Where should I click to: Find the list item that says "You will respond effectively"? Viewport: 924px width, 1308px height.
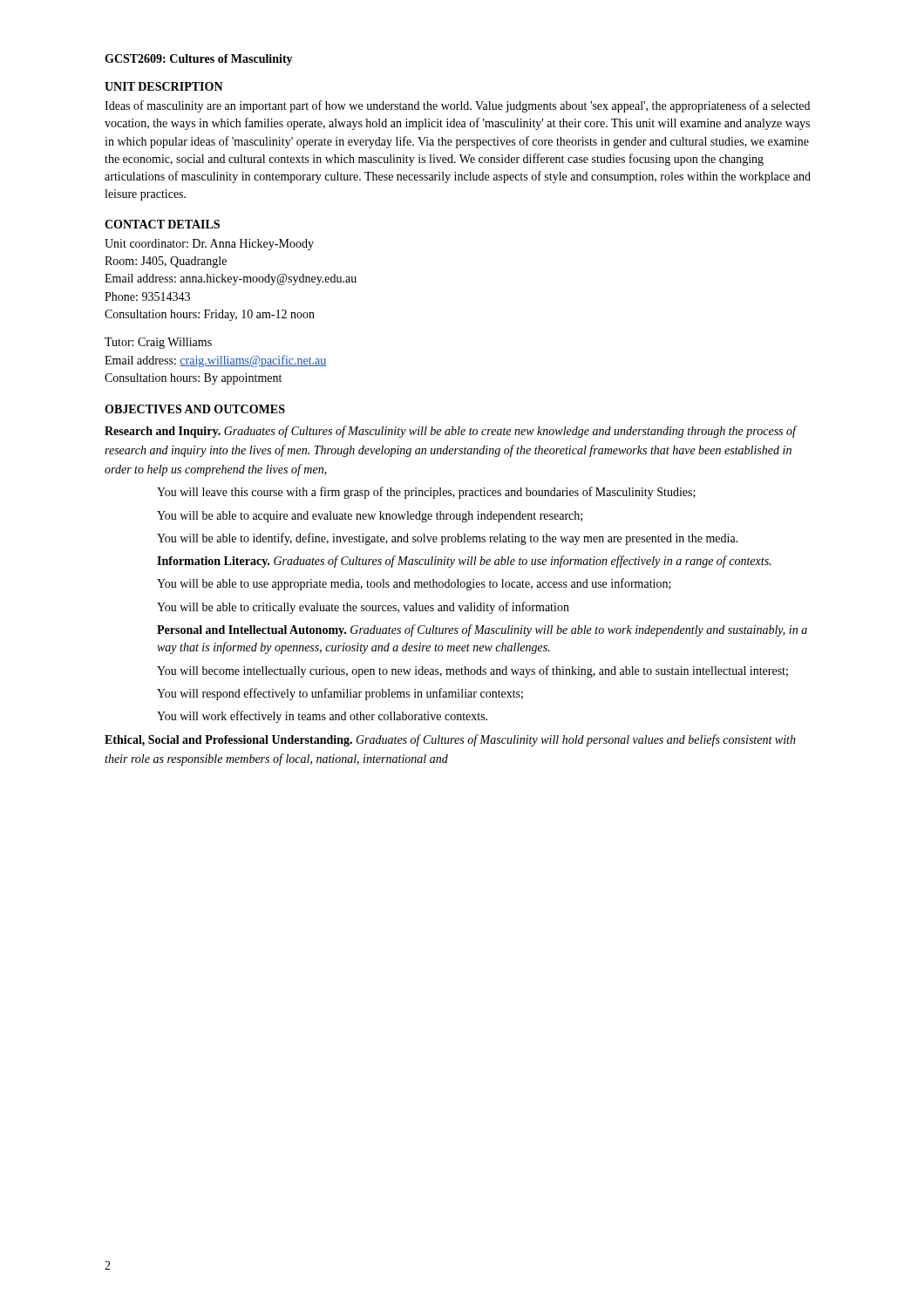(x=488, y=694)
